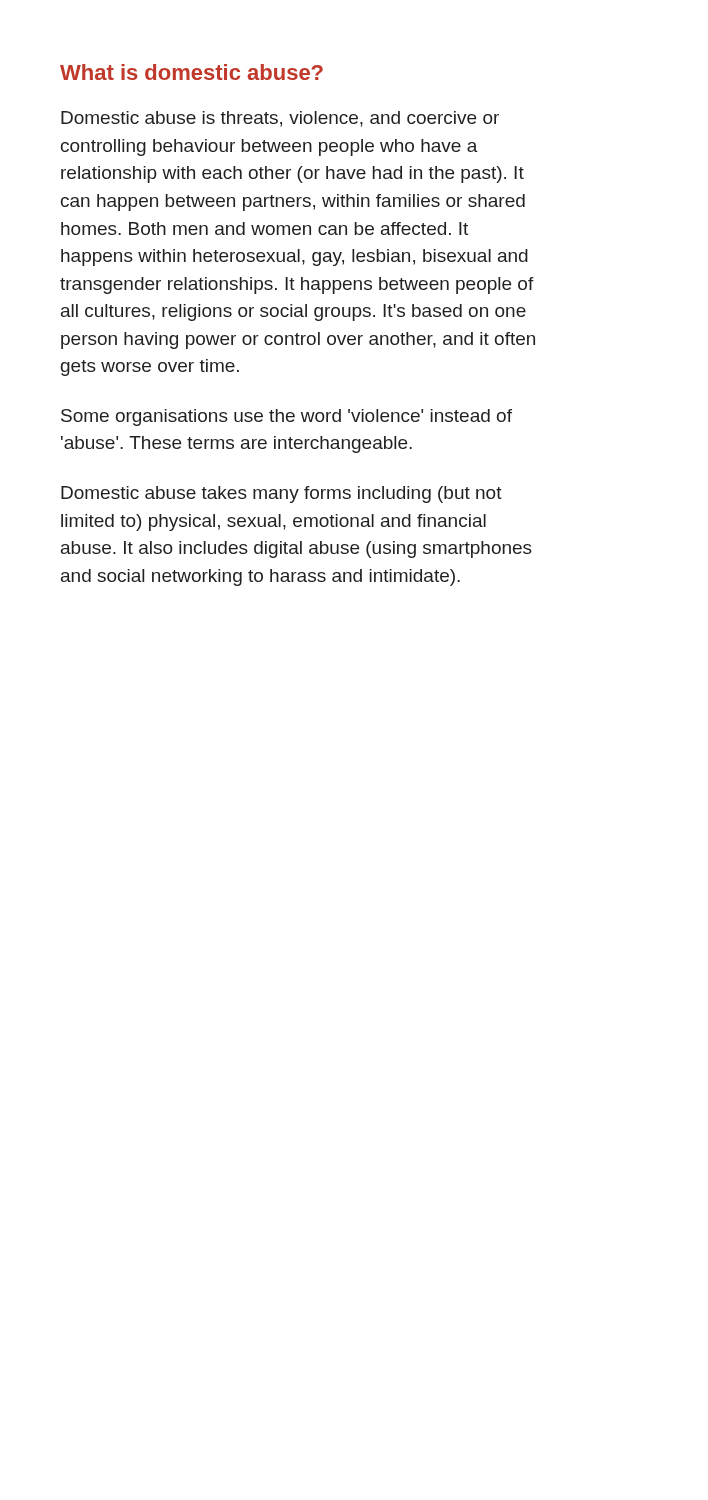This screenshot has height=1500, width=708.
Task: Locate the text block containing "Domestic abuse is threats, violence,"
Action: [300, 242]
